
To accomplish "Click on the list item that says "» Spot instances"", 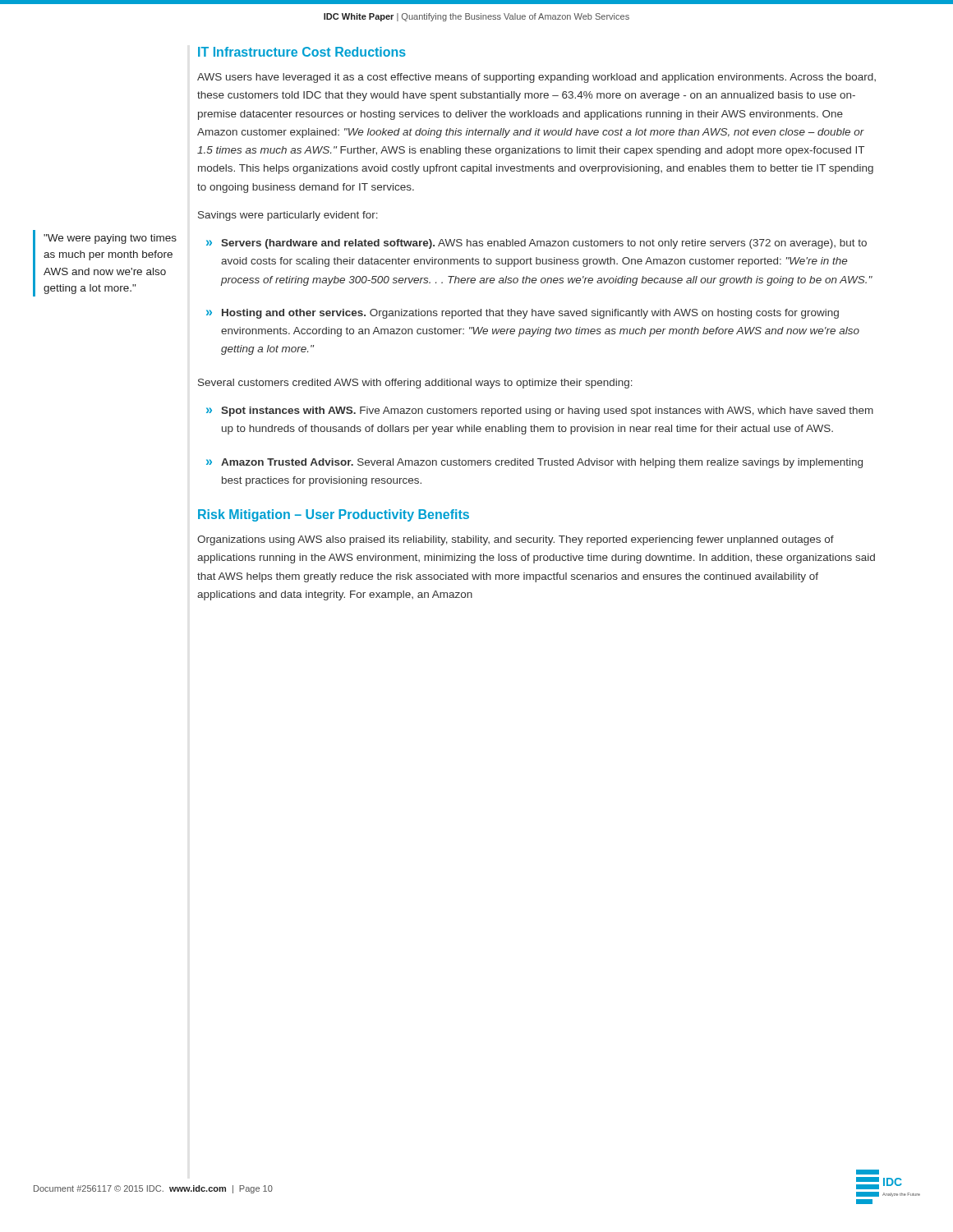I will point(542,420).
